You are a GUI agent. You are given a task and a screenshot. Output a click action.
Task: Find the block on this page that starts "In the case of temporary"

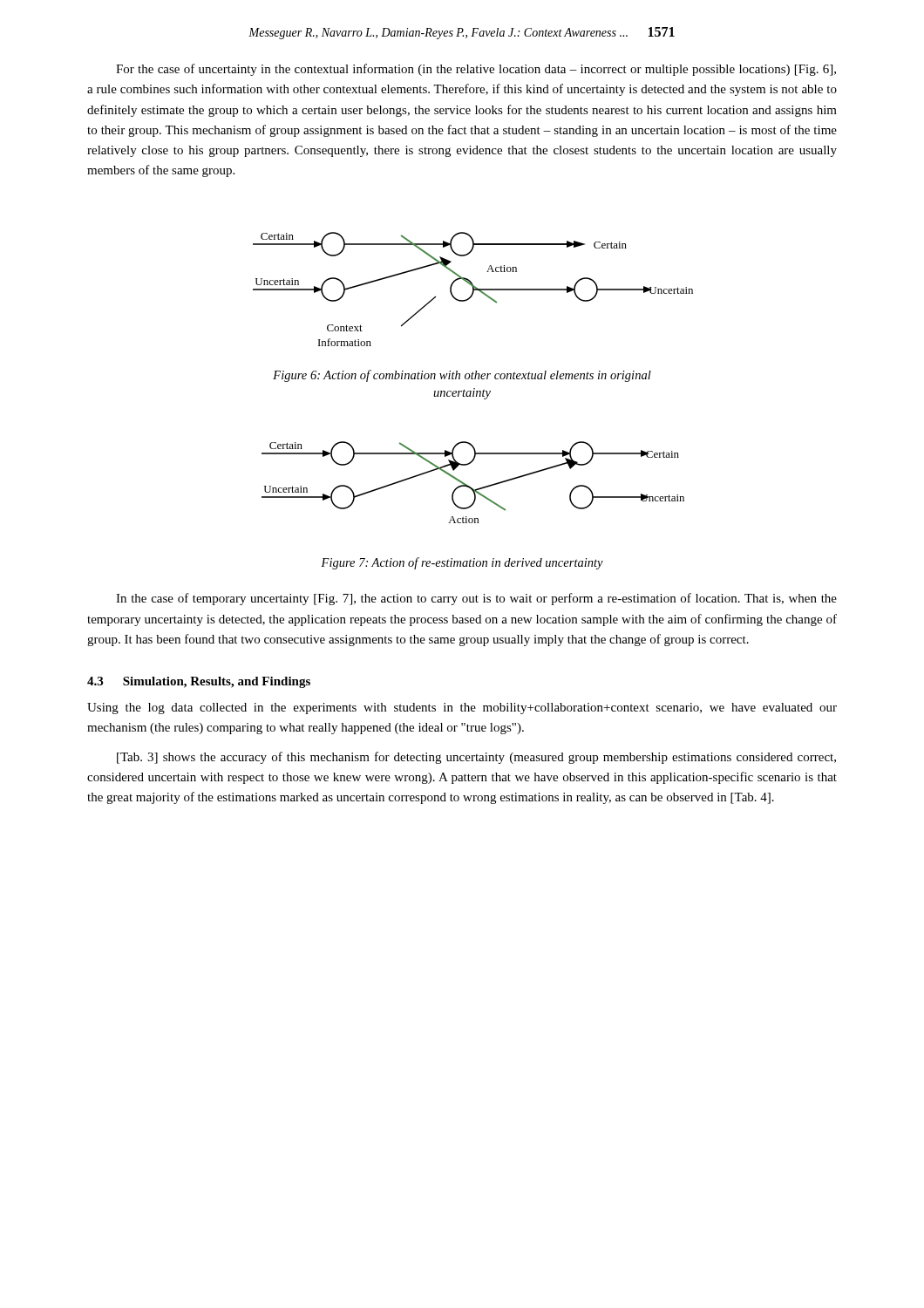pos(462,619)
